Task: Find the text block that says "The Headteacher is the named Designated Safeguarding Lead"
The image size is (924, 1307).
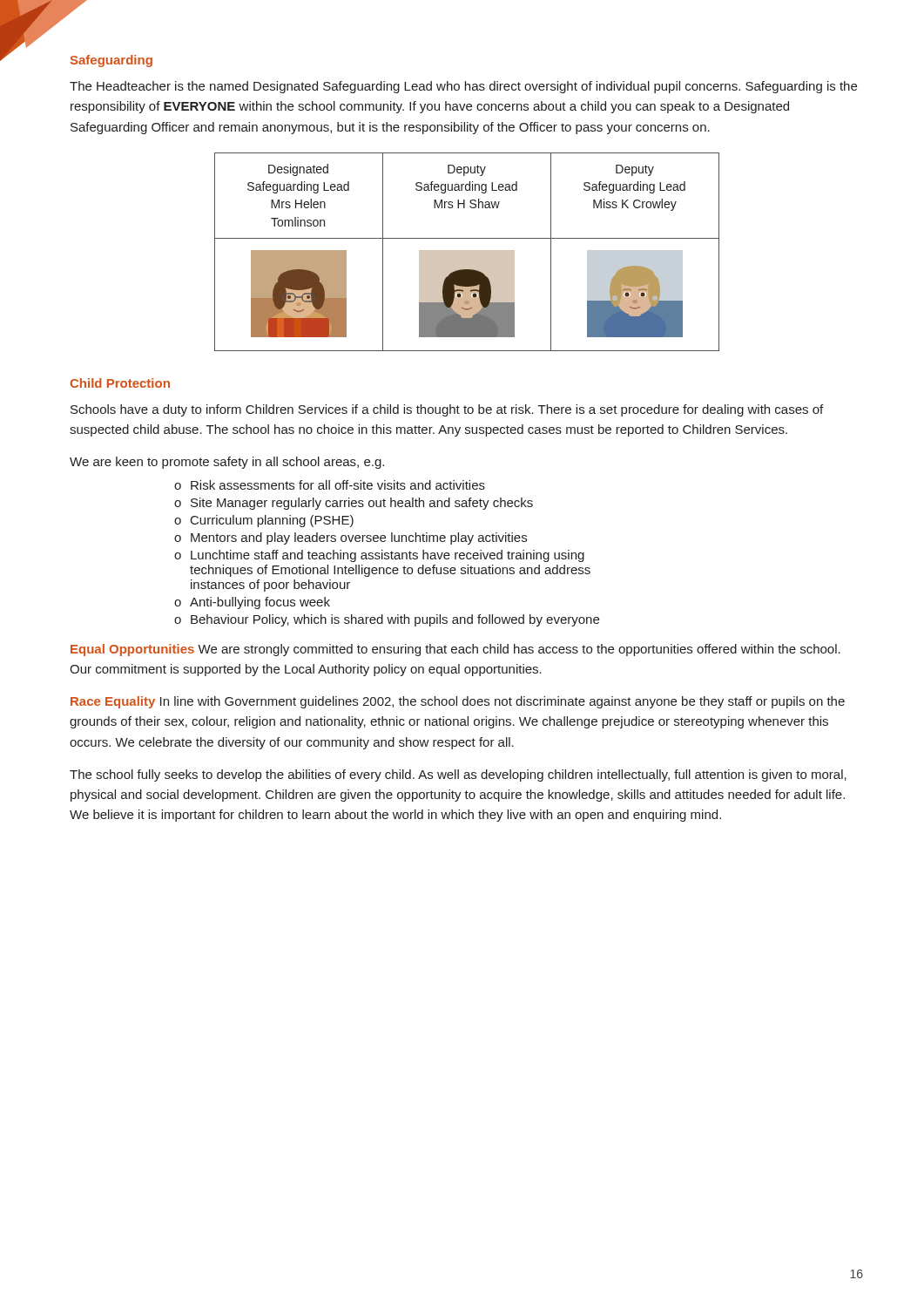Action: (x=464, y=106)
